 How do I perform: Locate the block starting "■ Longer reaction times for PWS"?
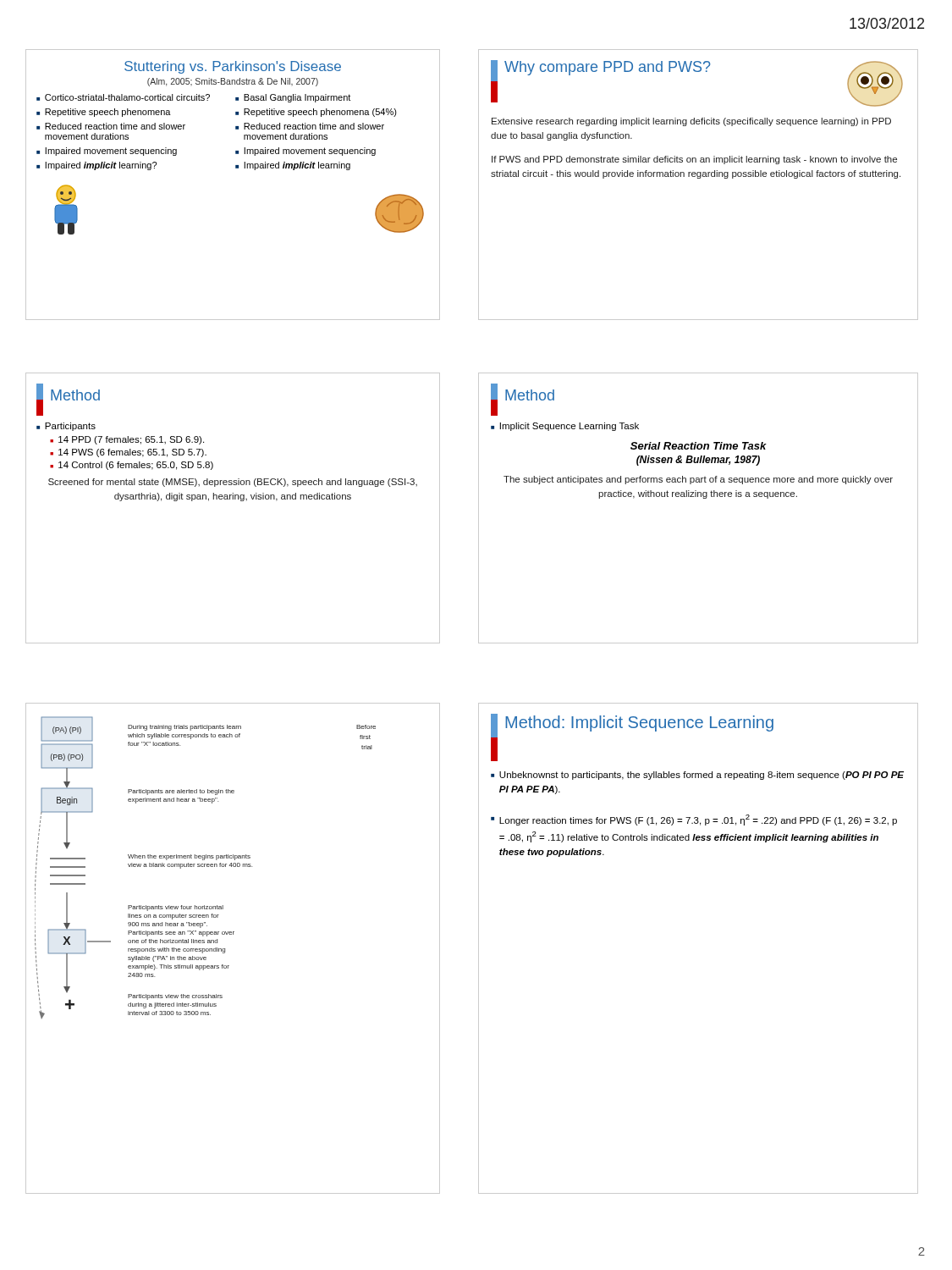coord(698,835)
